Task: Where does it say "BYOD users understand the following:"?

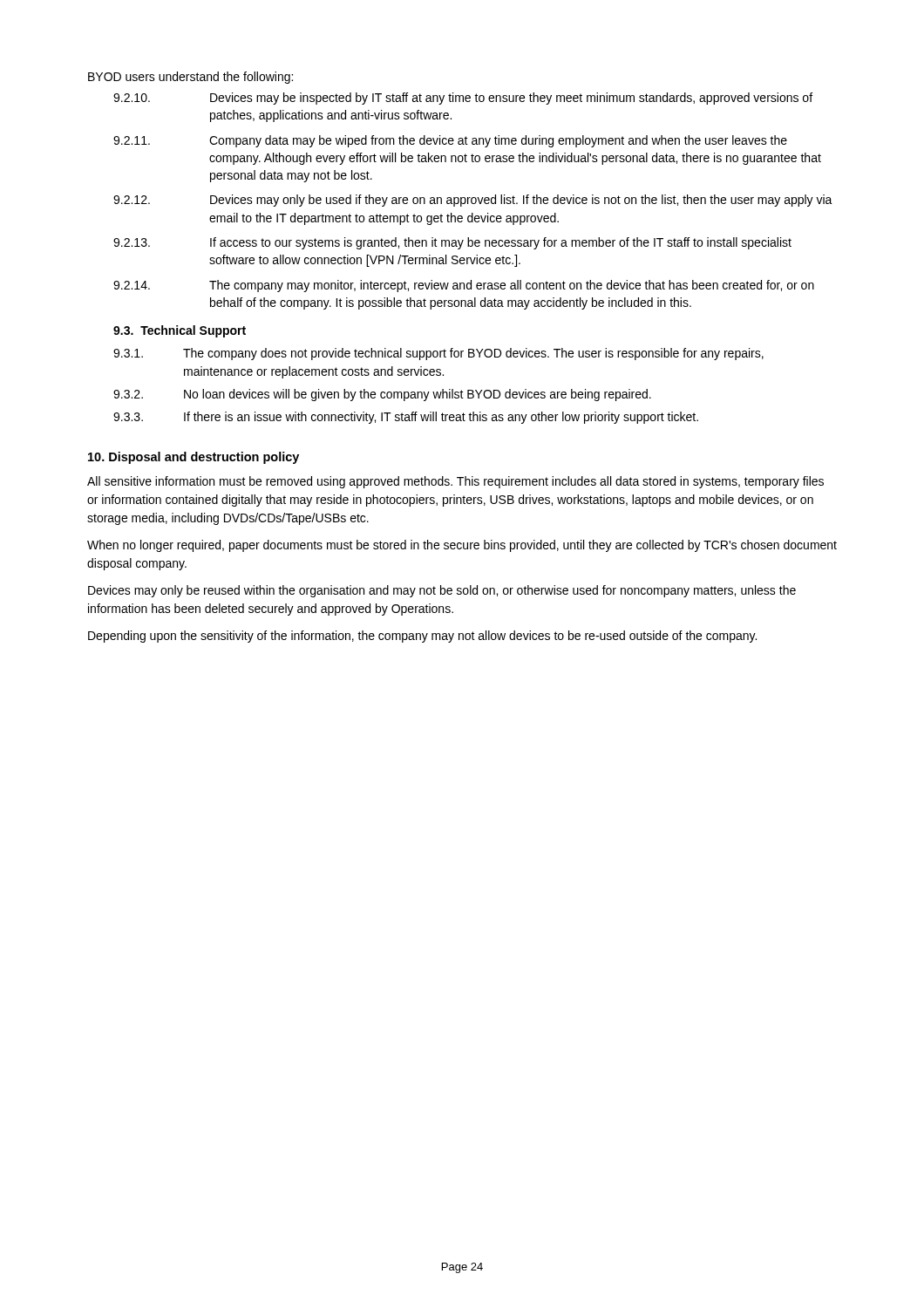Action: click(191, 77)
